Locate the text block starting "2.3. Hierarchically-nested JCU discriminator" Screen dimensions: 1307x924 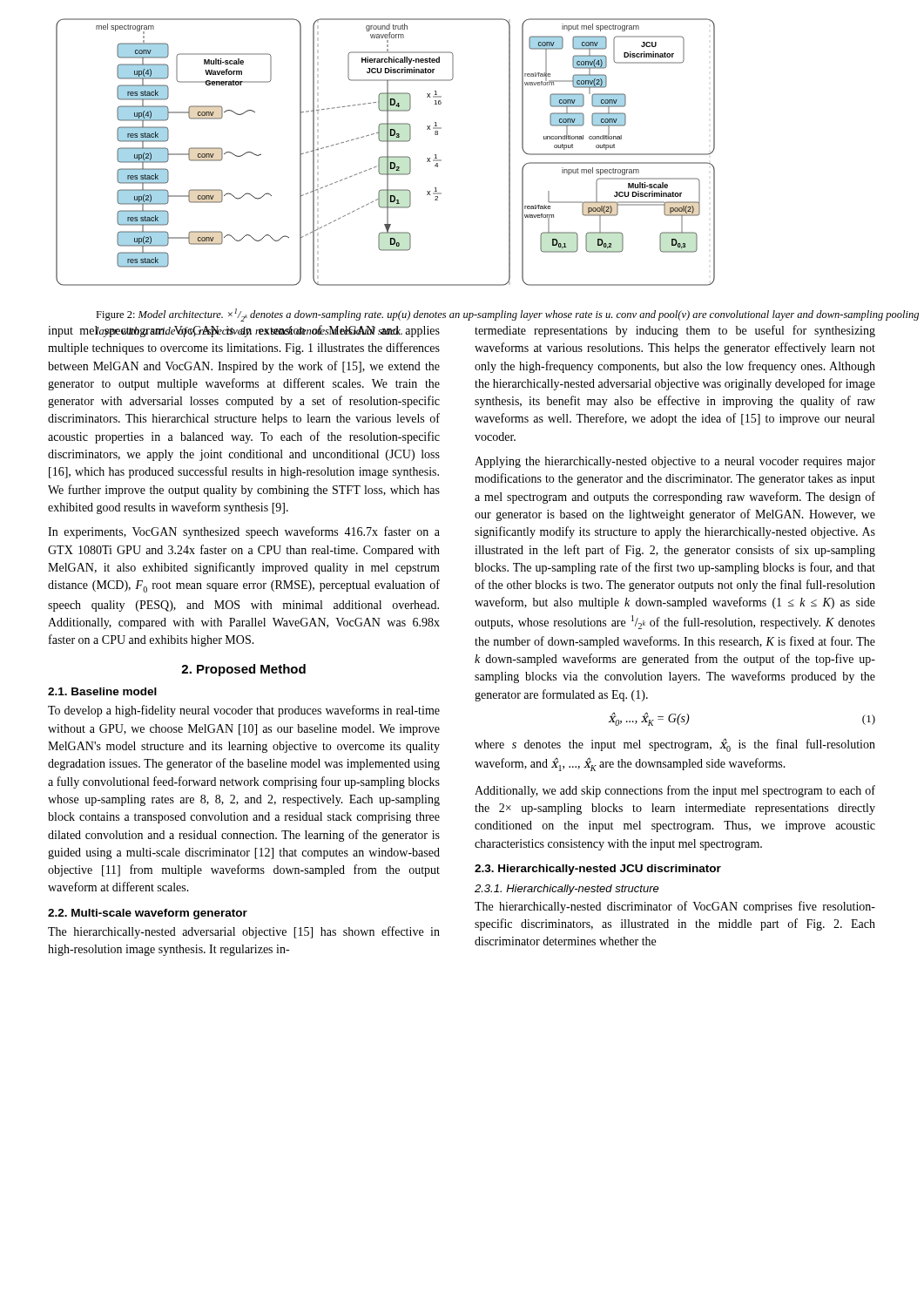click(x=598, y=868)
